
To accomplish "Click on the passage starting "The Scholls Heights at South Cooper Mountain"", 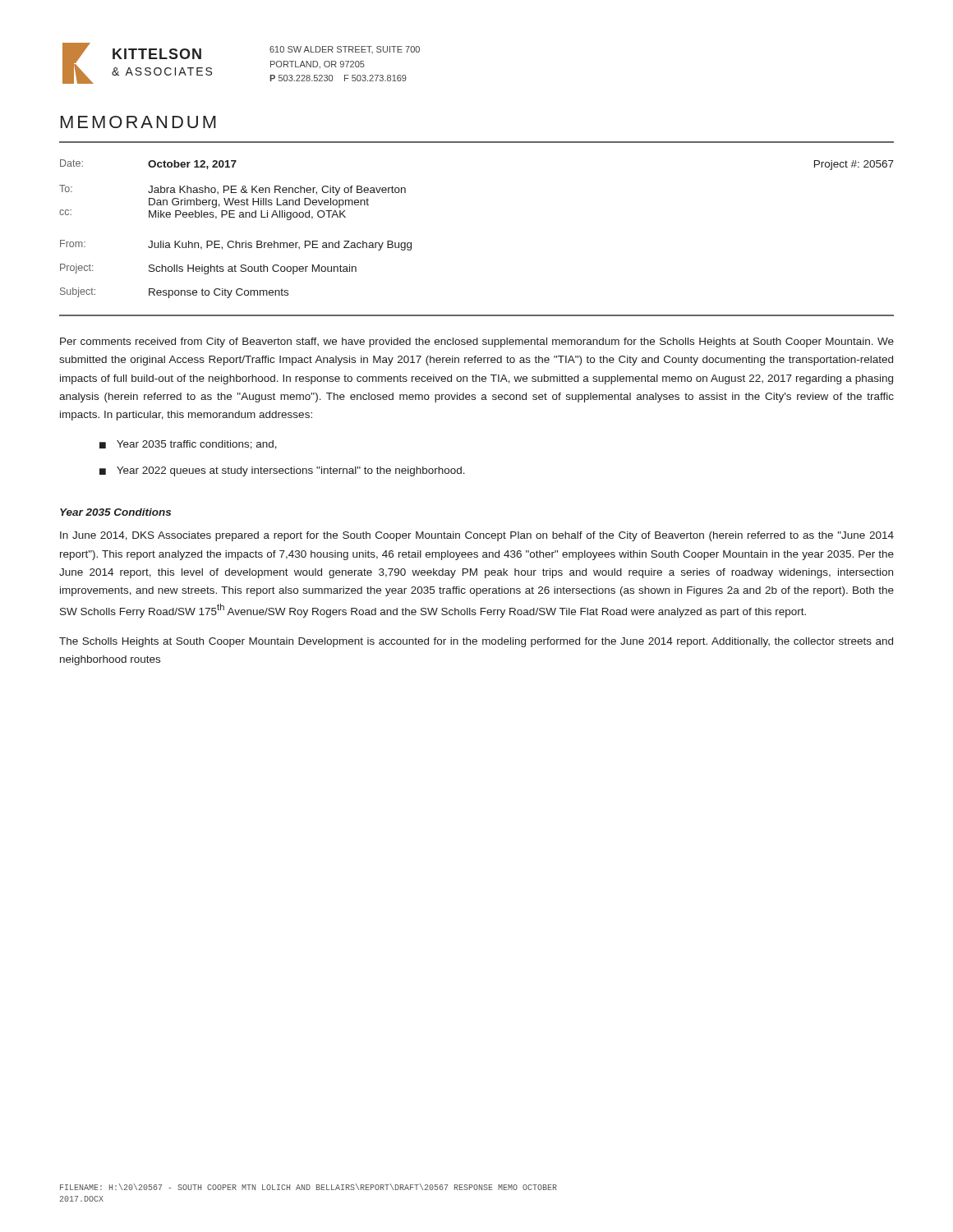I will [476, 650].
